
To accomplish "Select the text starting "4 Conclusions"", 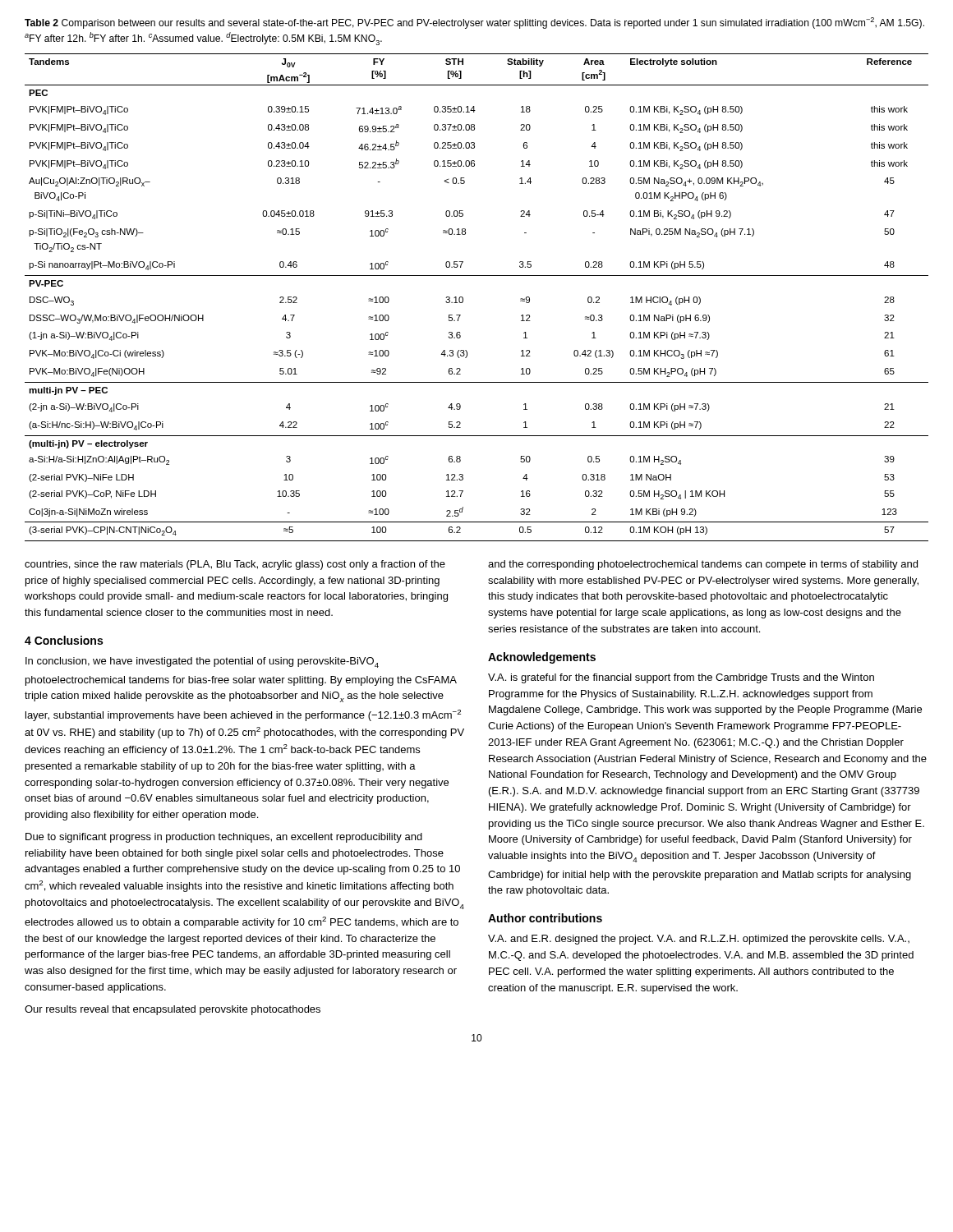I will 64,641.
